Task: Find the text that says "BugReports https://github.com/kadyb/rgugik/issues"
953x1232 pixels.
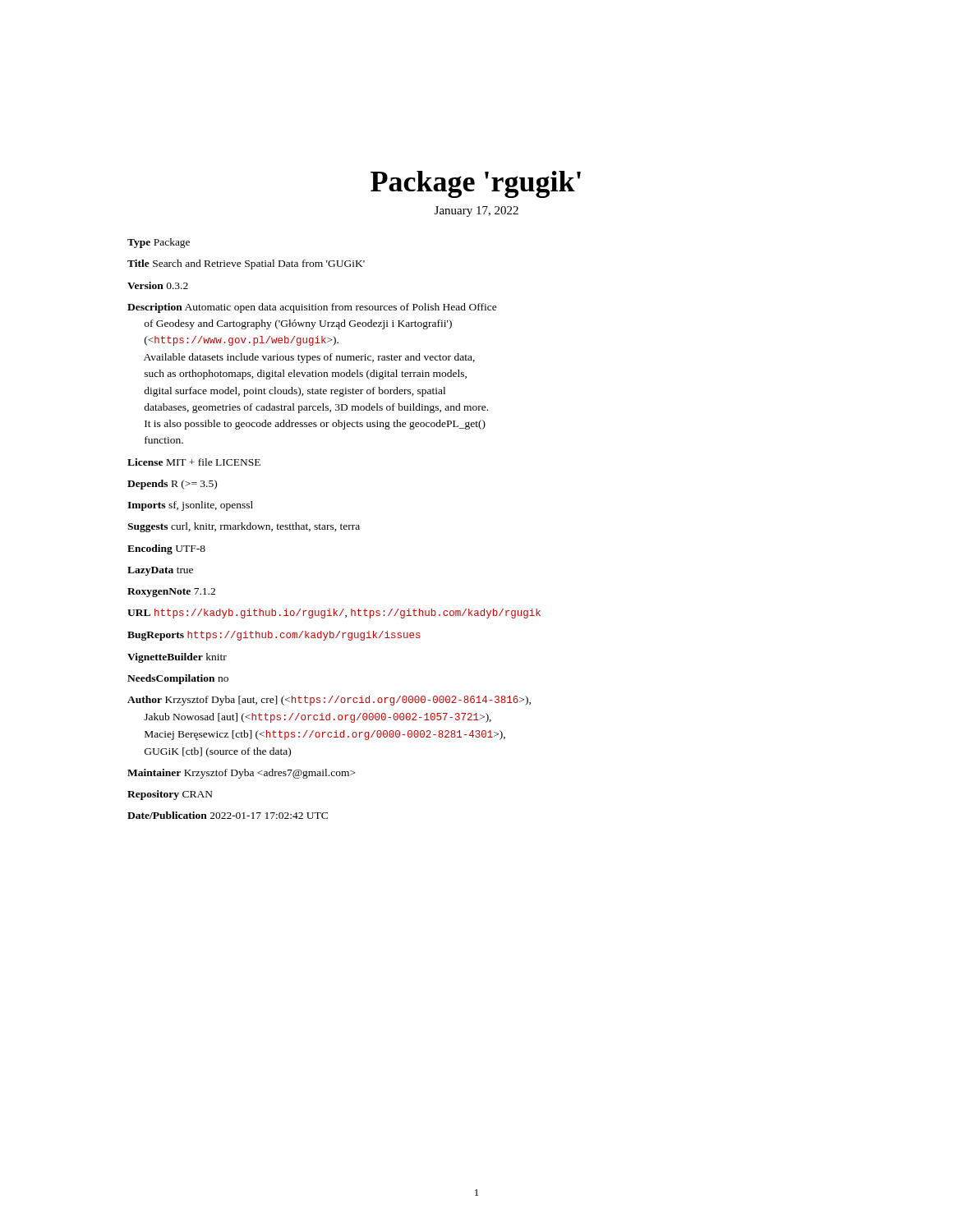Action: (x=274, y=635)
